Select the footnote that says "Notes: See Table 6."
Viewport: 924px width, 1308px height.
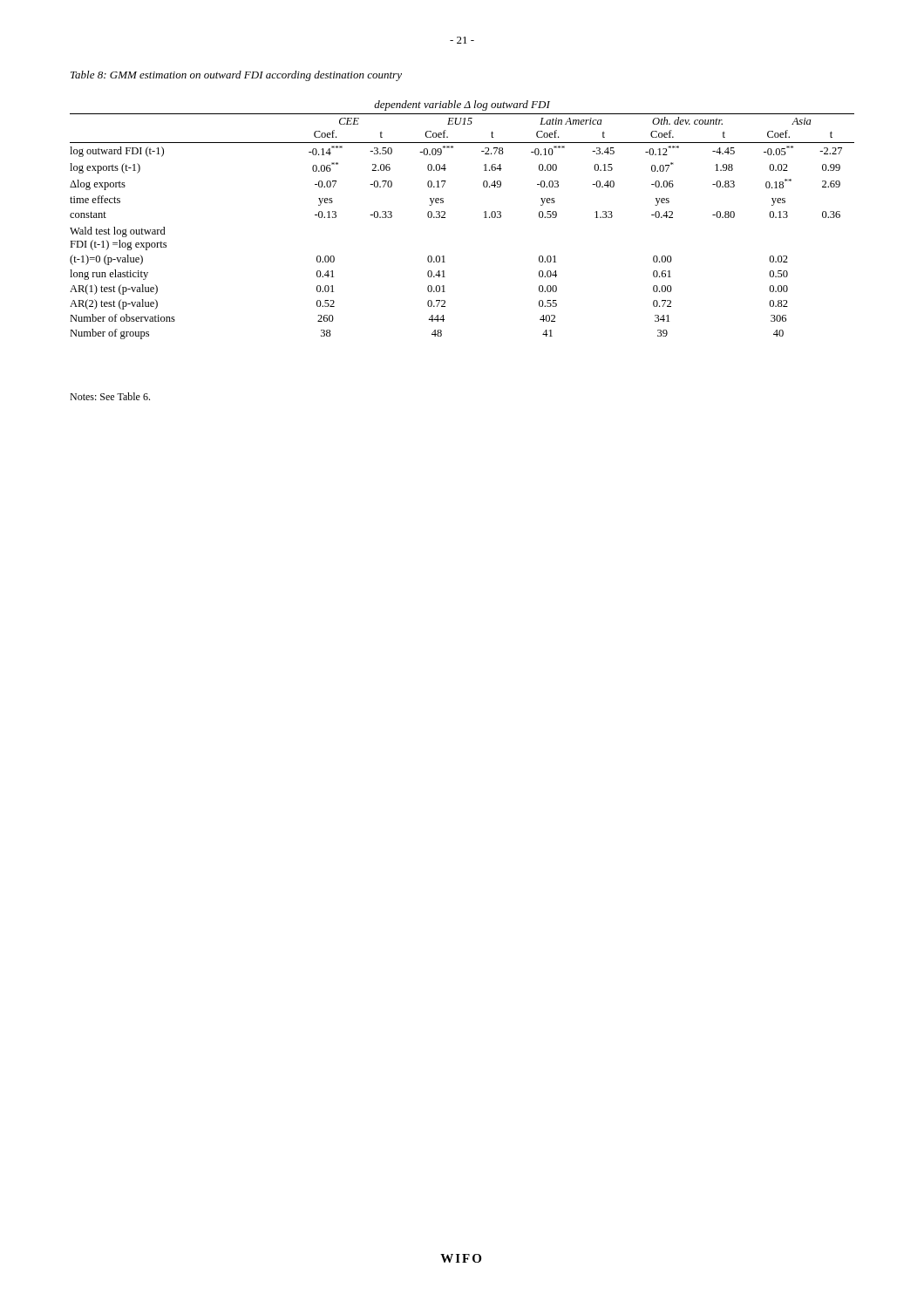coord(110,397)
